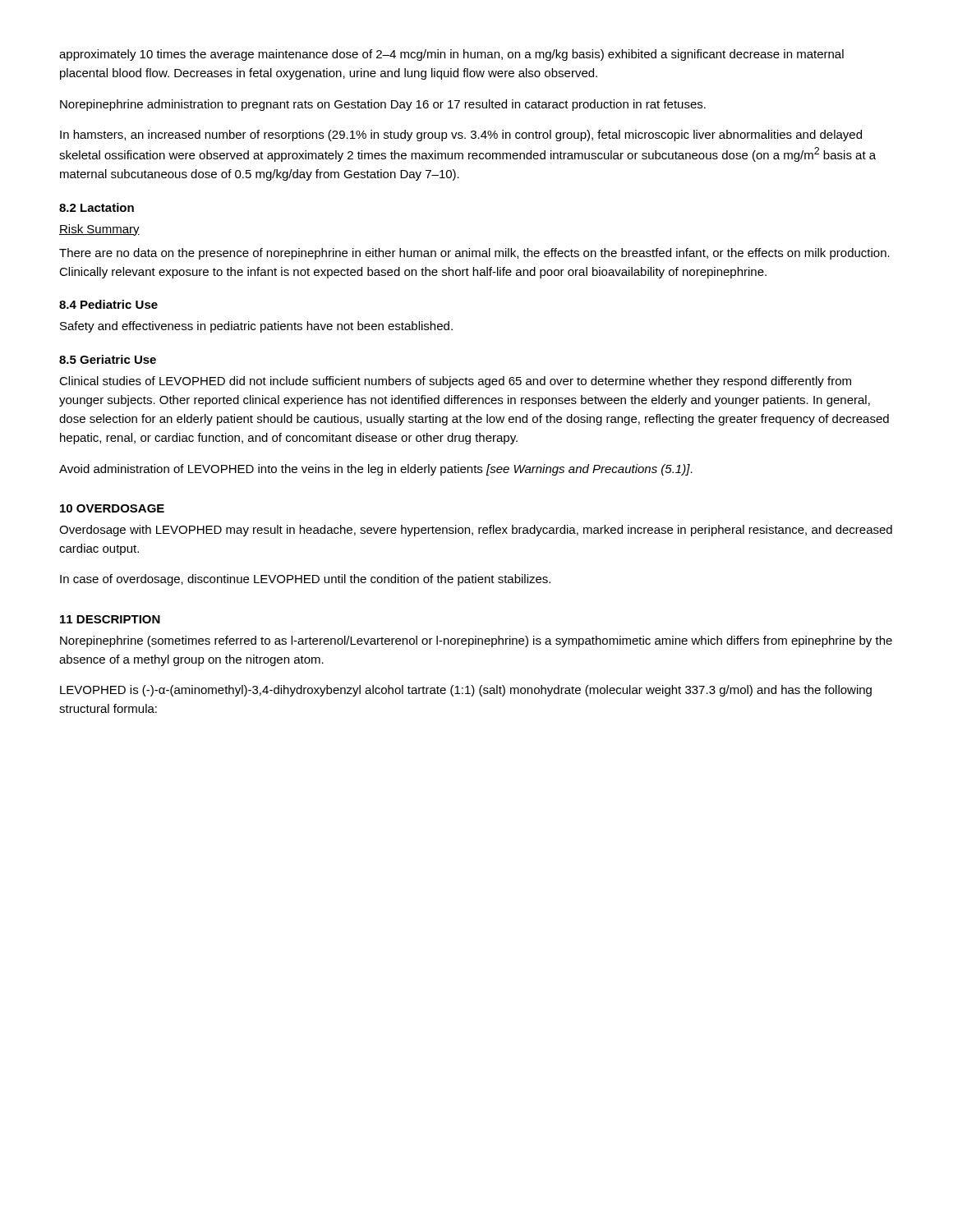The image size is (953, 1232).
Task: Click on the passage starting "There are no data on the presence"
Action: [475, 262]
